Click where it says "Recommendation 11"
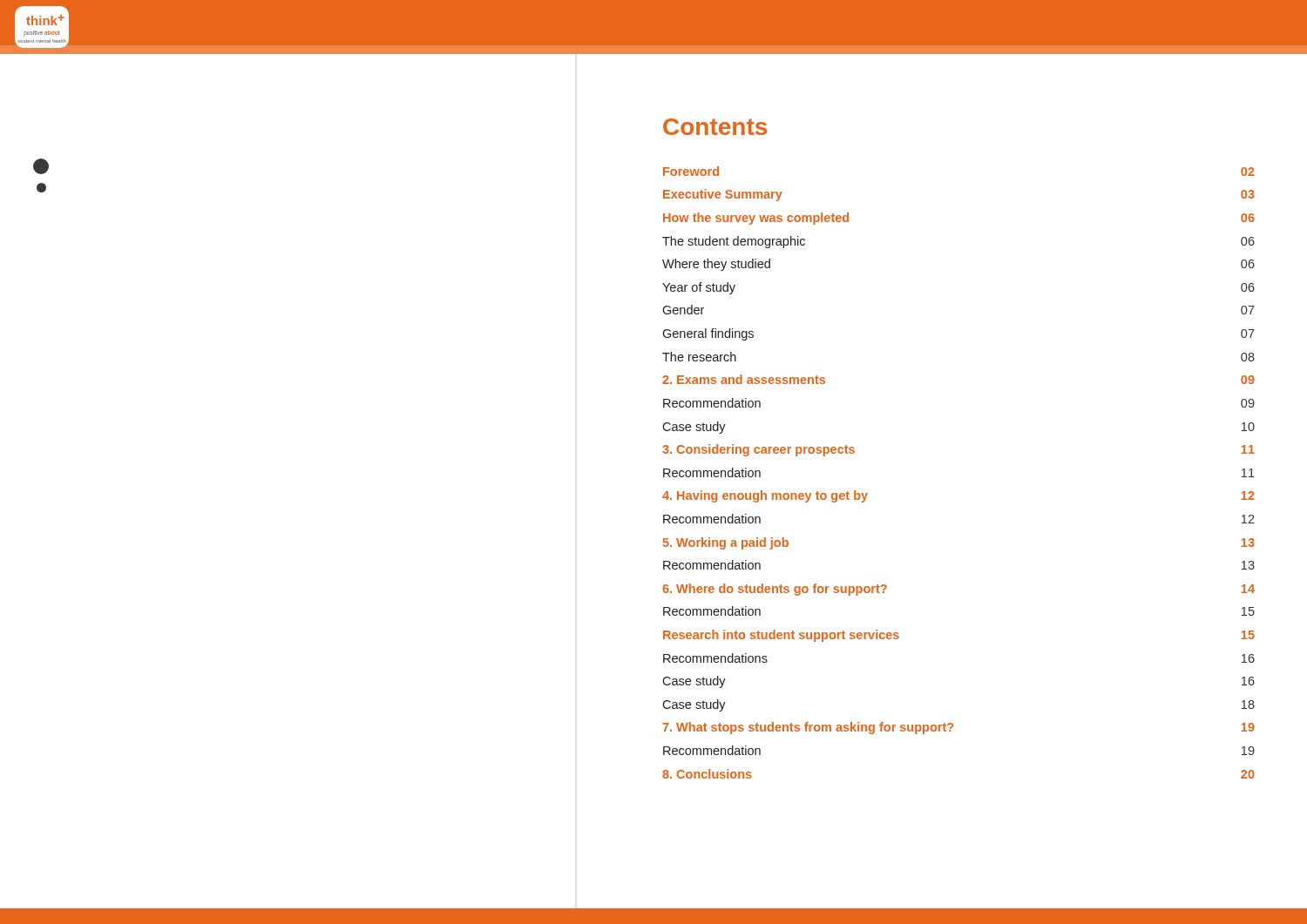The image size is (1307, 924). click(x=707, y=472)
